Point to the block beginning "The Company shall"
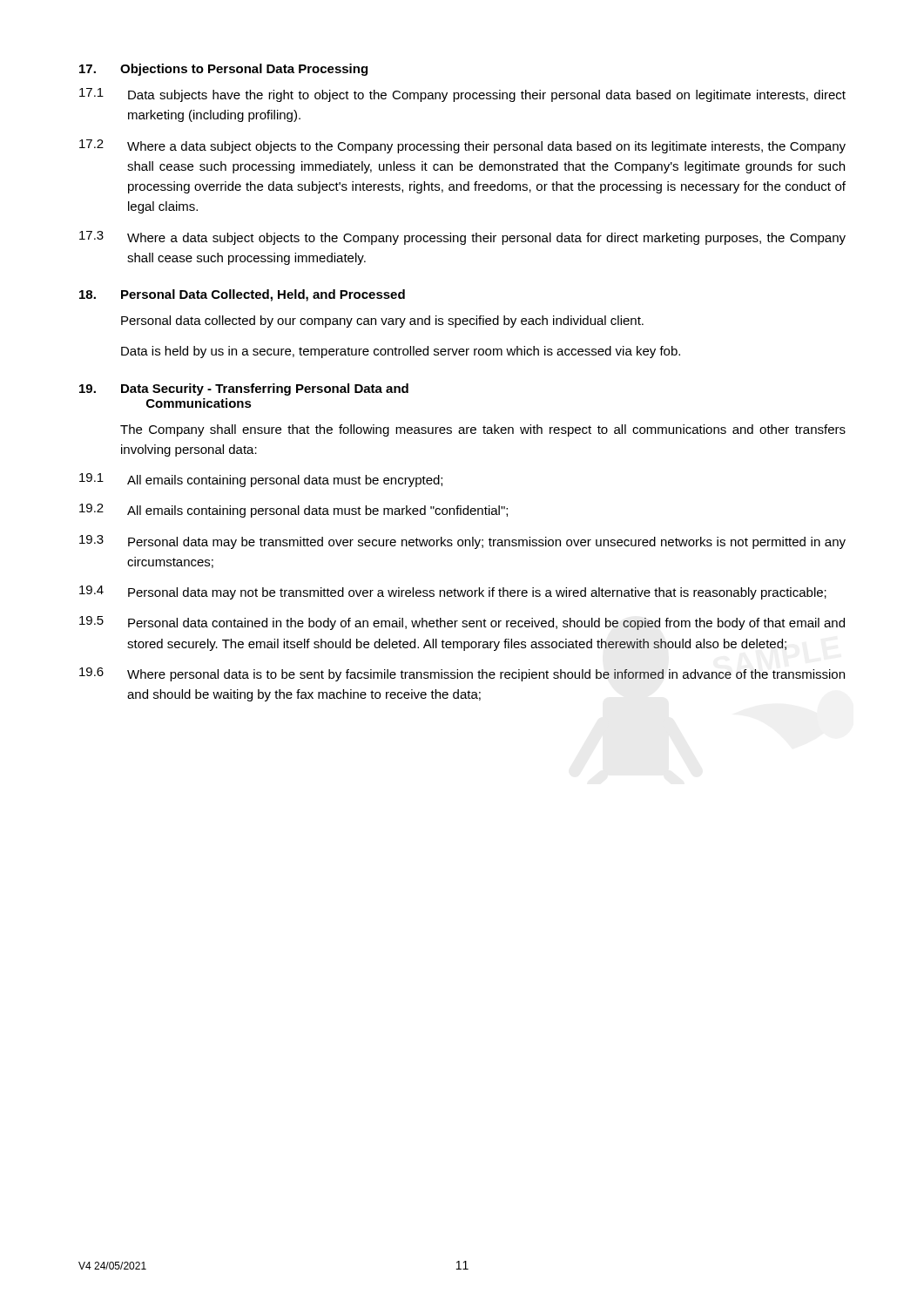Image resolution: width=924 pixels, height=1307 pixels. point(483,439)
